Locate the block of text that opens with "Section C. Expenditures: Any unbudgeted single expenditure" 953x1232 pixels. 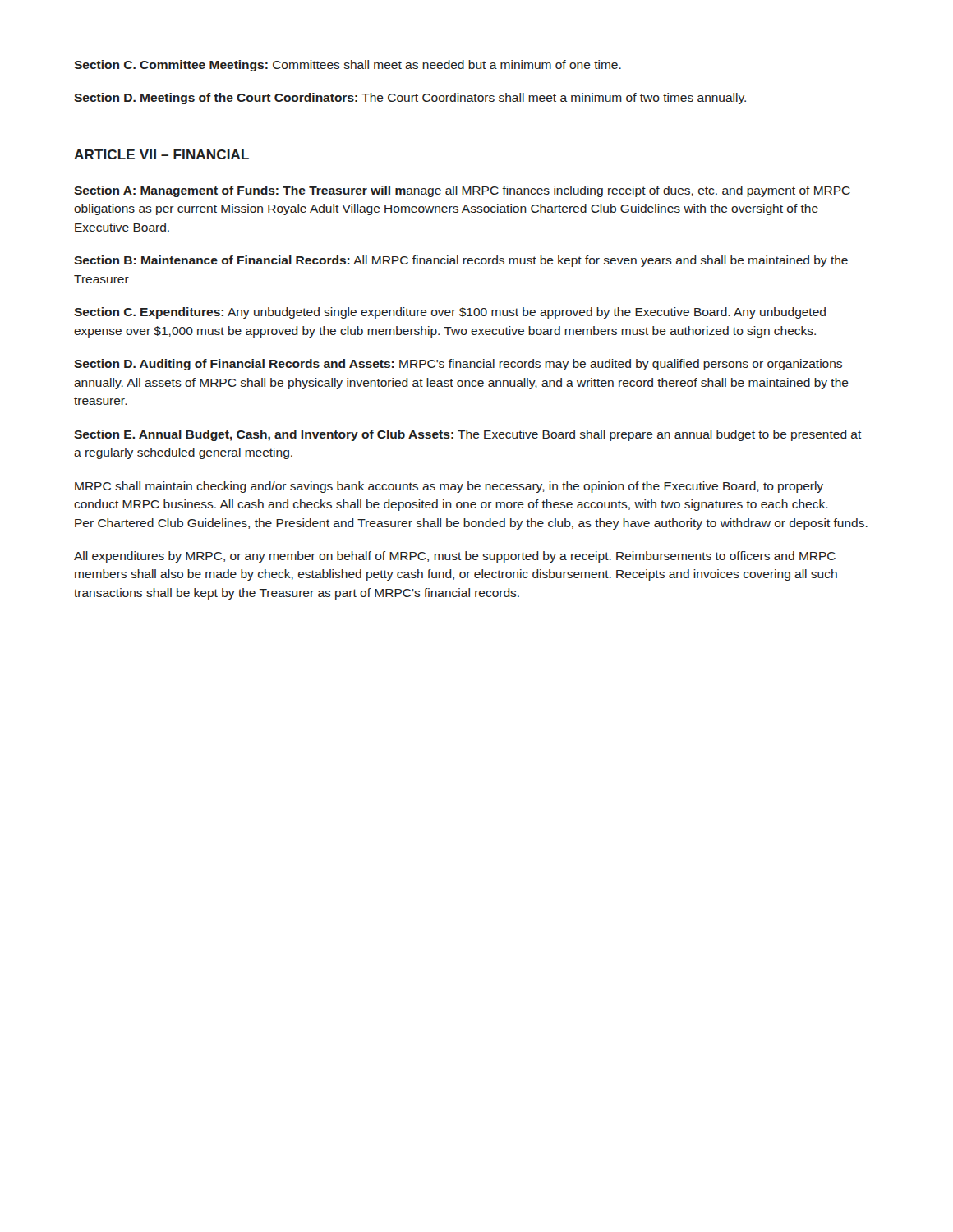450,321
